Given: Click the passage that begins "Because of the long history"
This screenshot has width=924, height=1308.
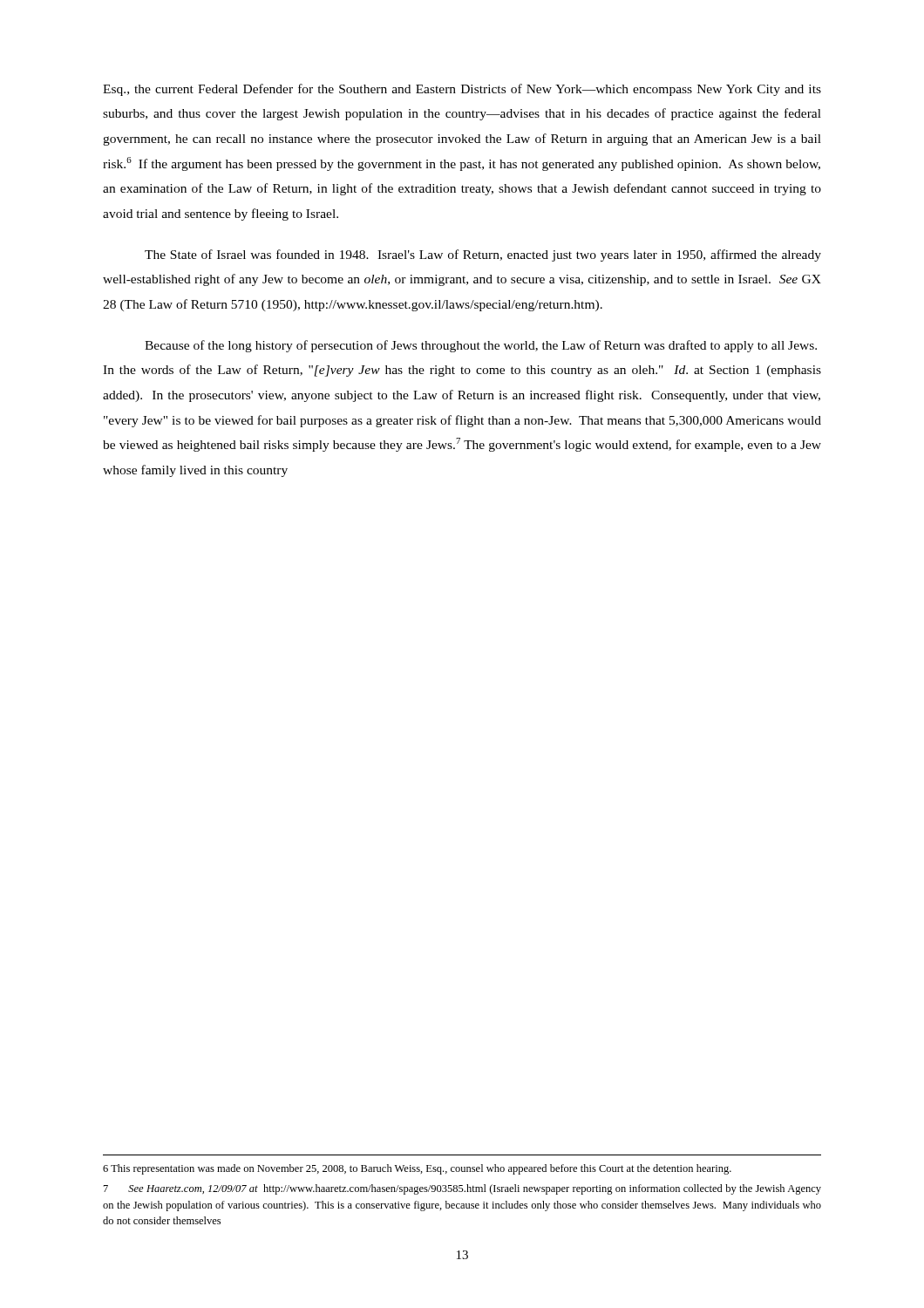Looking at the screenshot, I should 462,408.
